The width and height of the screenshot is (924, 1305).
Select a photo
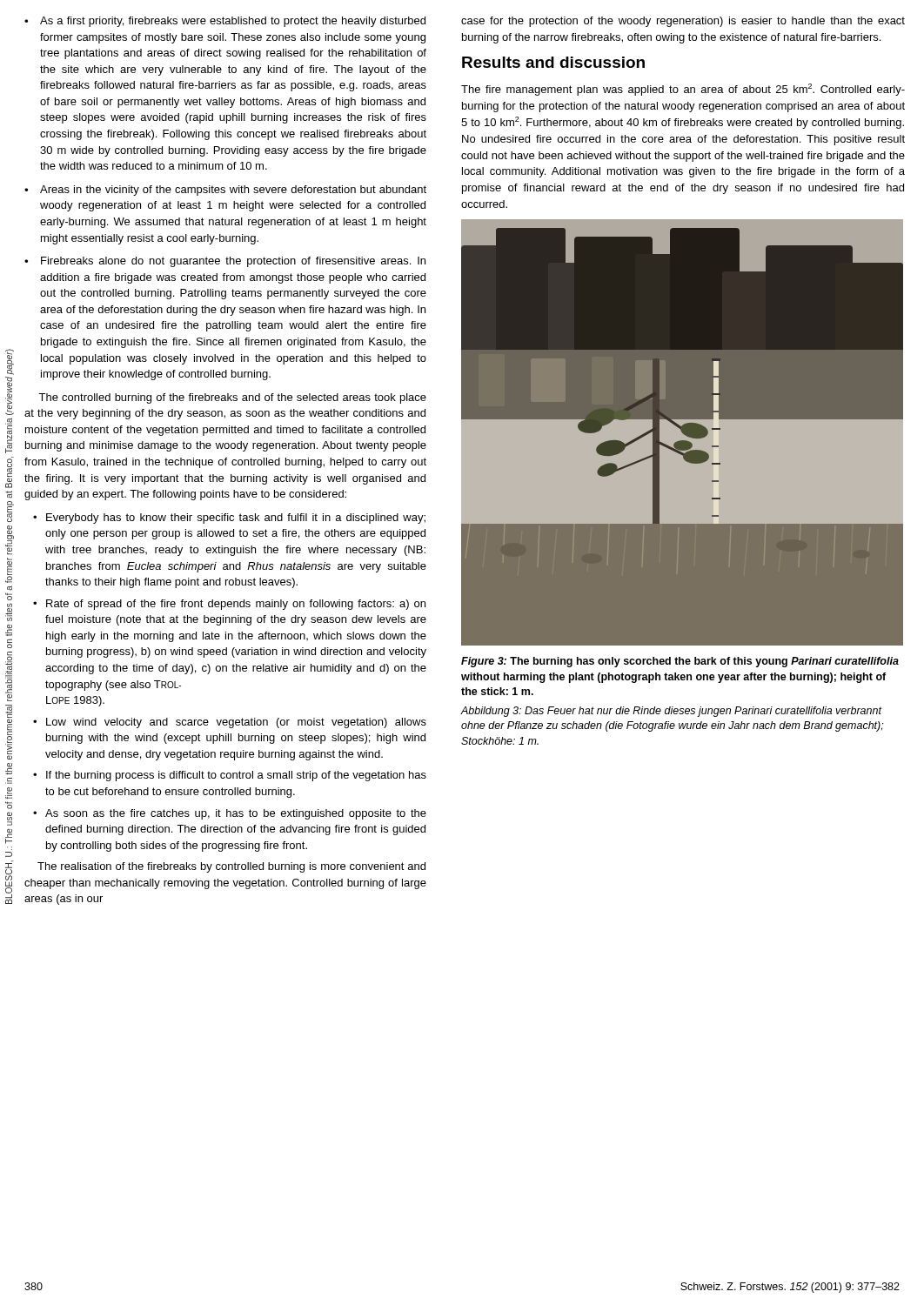[x=682, y=433]
